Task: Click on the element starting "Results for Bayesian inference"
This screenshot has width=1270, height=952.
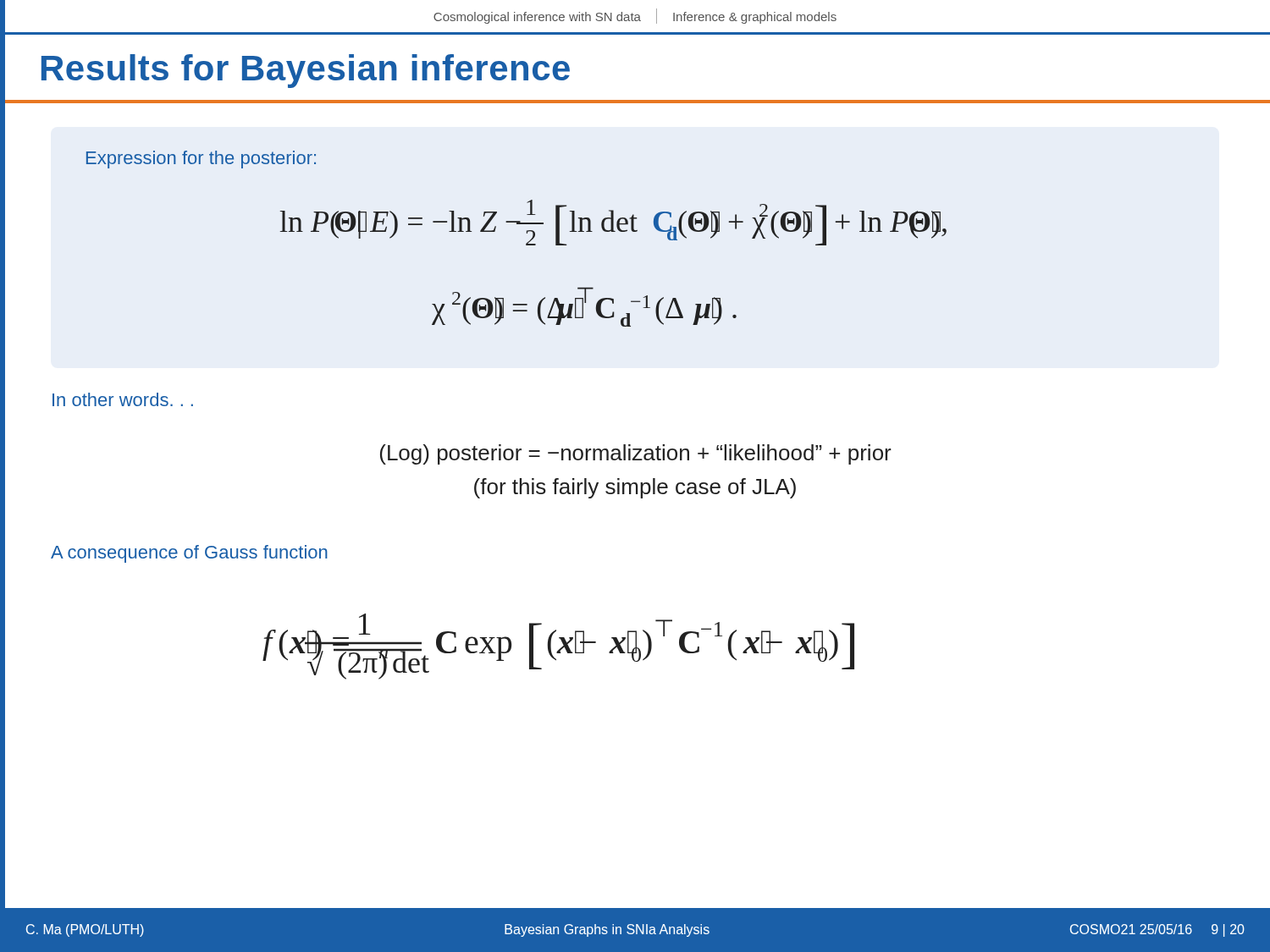Action: tap(305, 69)
